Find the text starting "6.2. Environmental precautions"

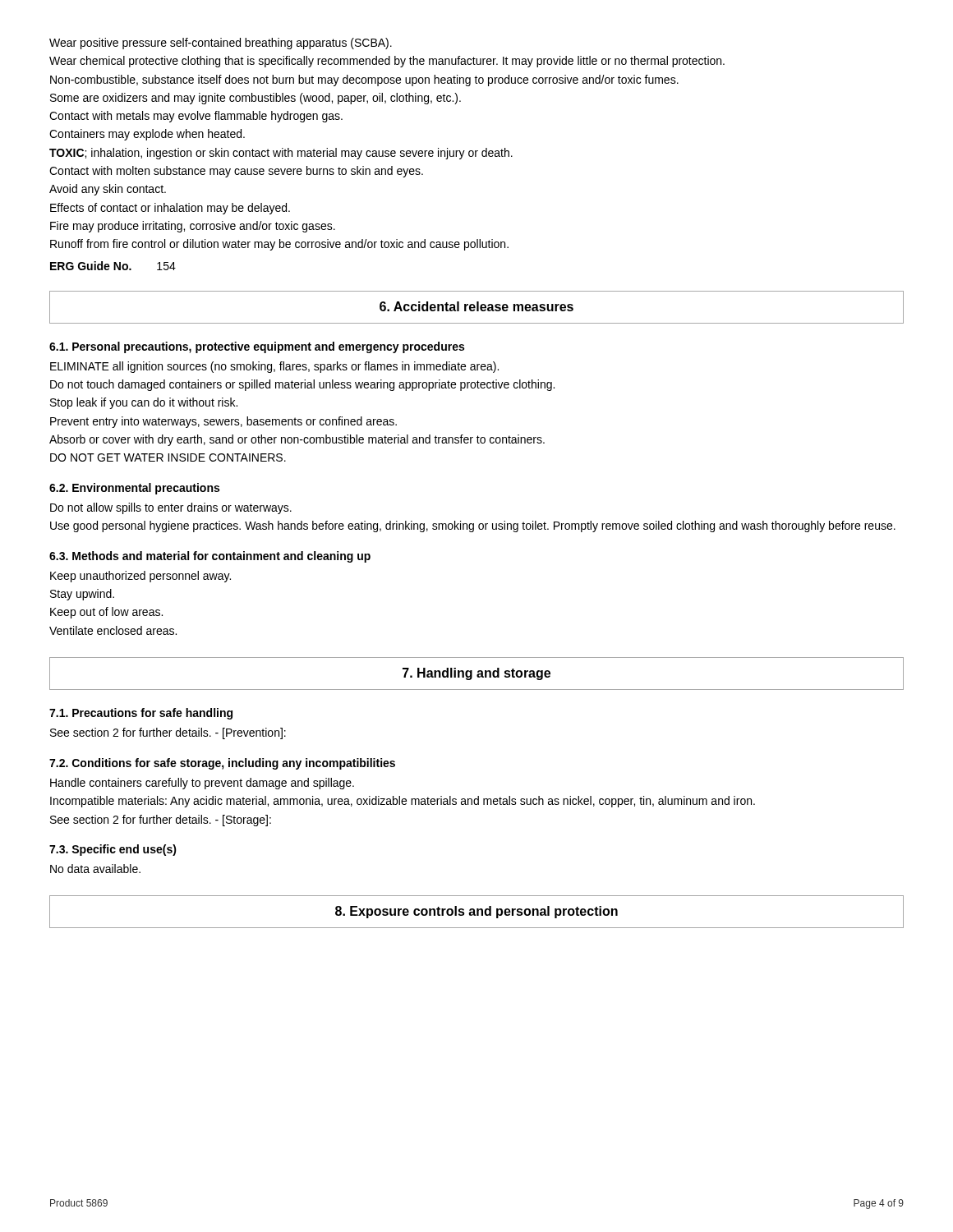134,489
